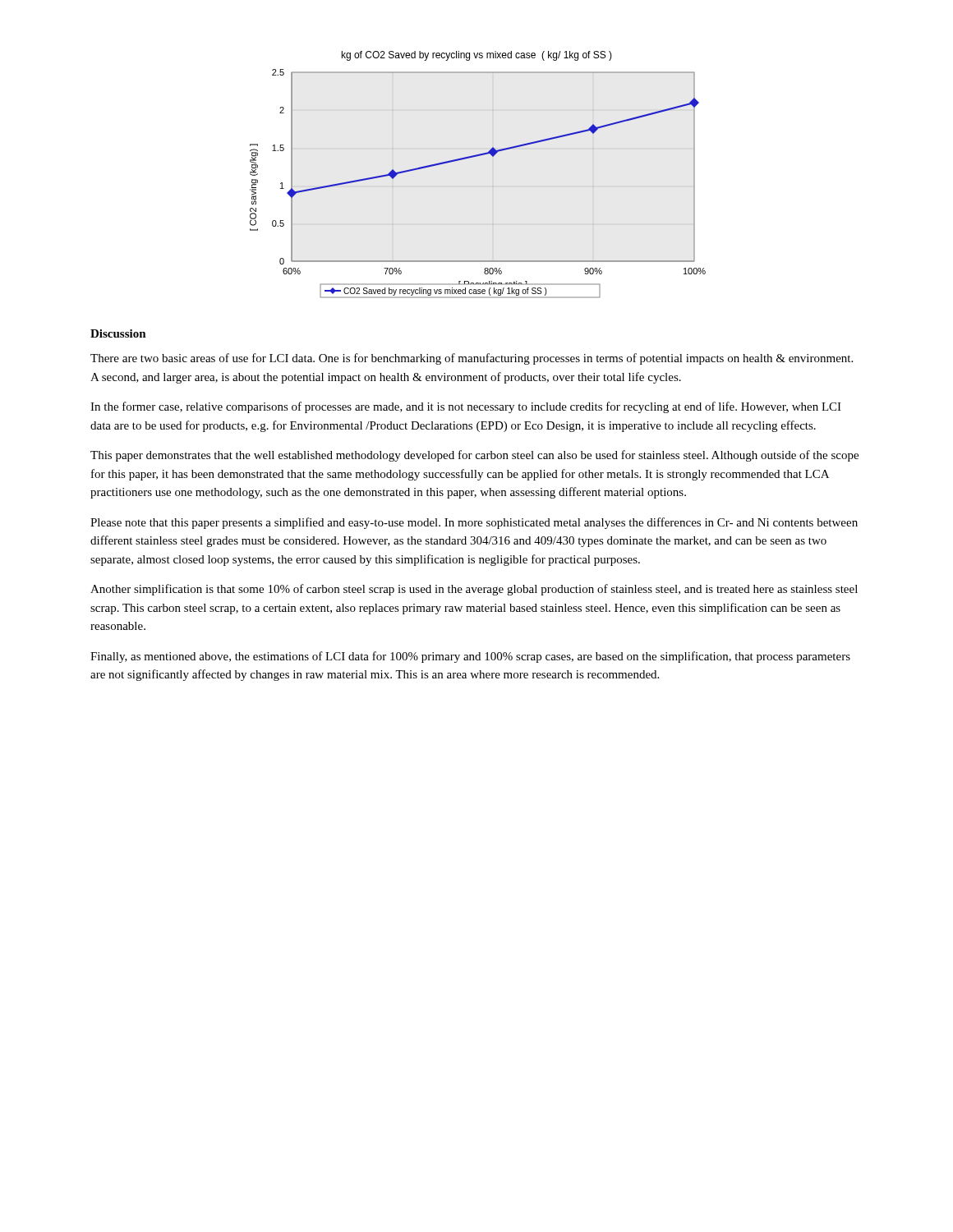Select the block starting "Please note that this"
The width and height of the screenshot is (953, 1232).
point(474,540)
